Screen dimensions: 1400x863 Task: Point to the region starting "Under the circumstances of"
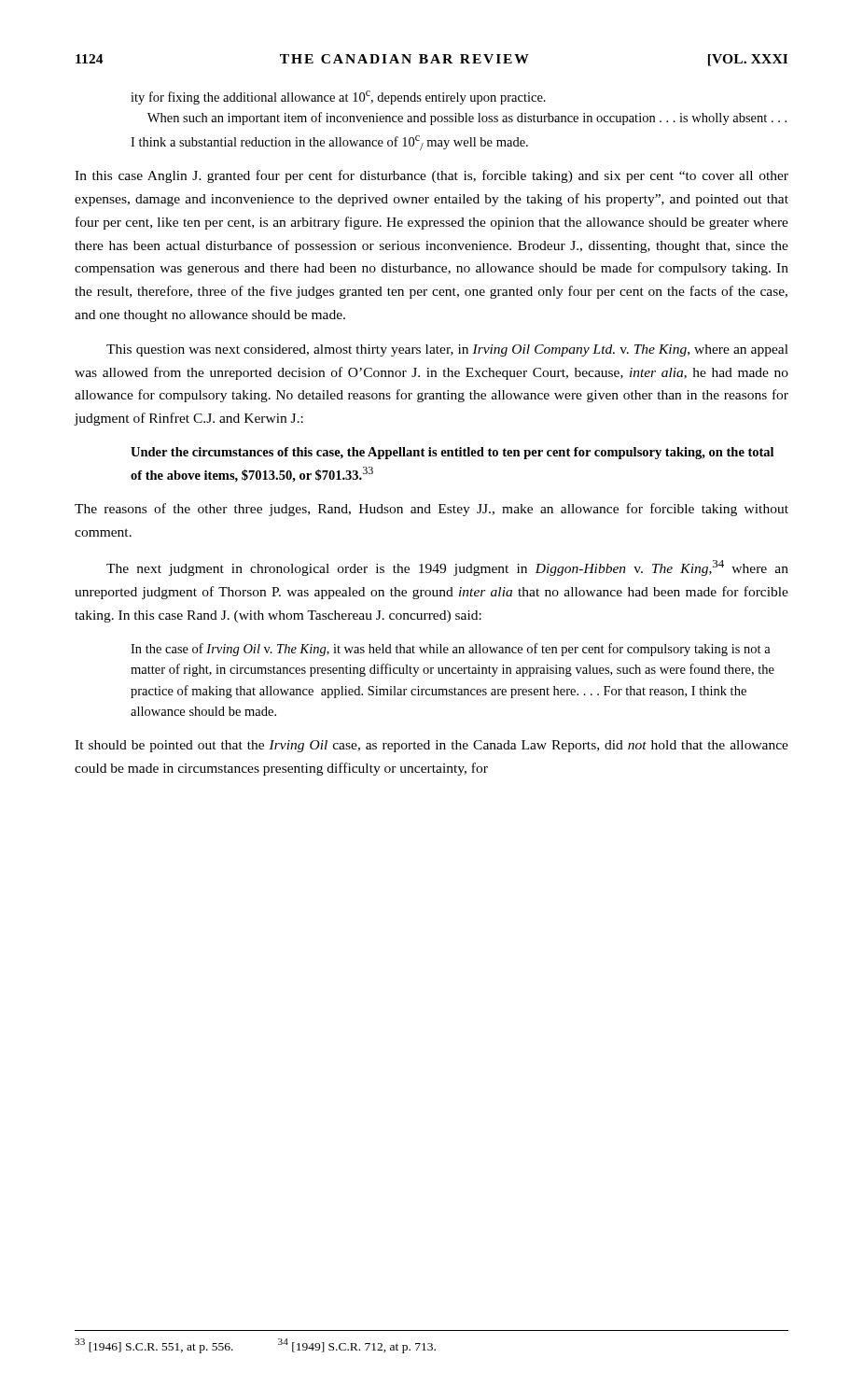click(x=452, y=463)
